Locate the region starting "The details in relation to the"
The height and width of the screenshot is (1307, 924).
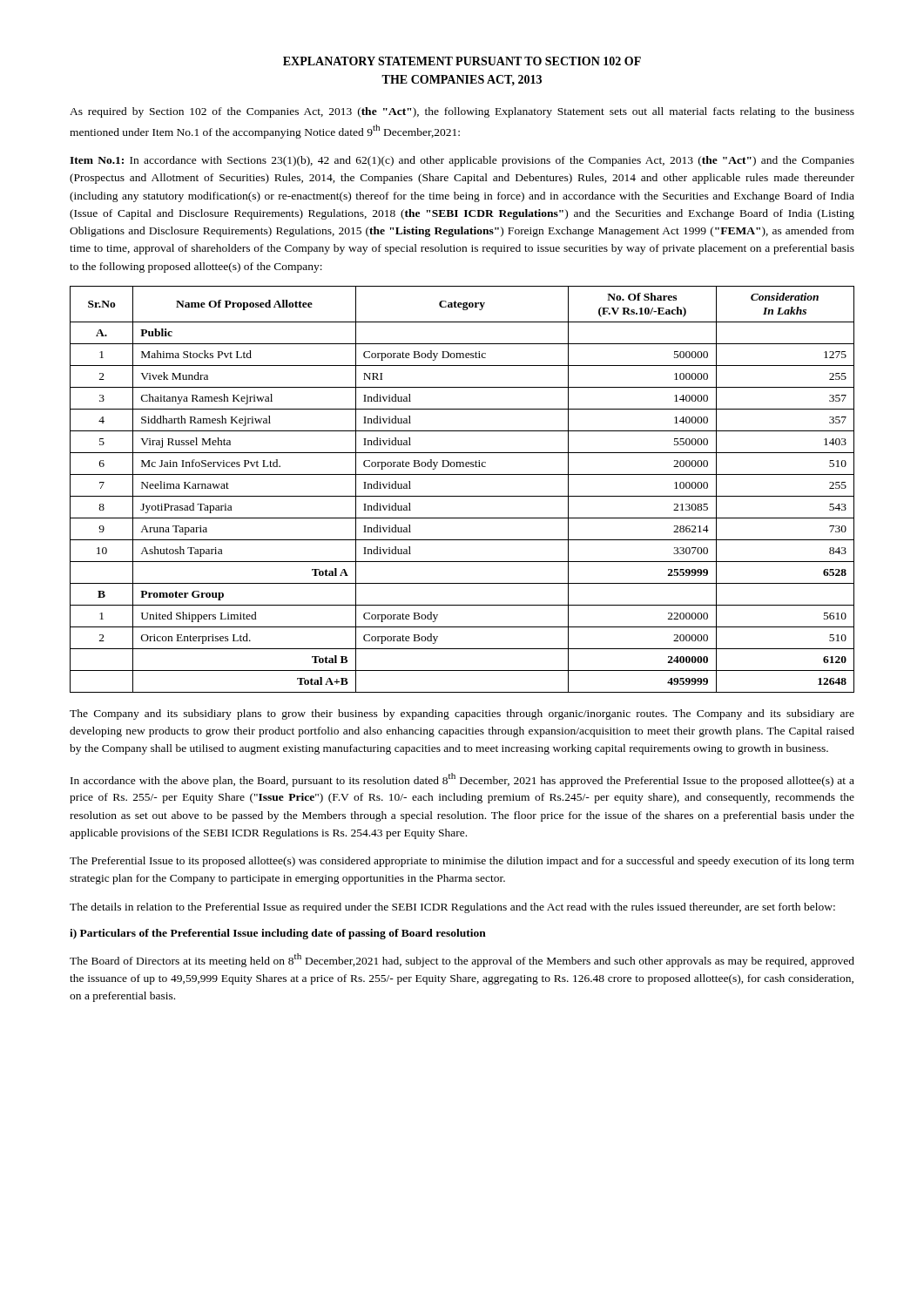tap(453, 906)
